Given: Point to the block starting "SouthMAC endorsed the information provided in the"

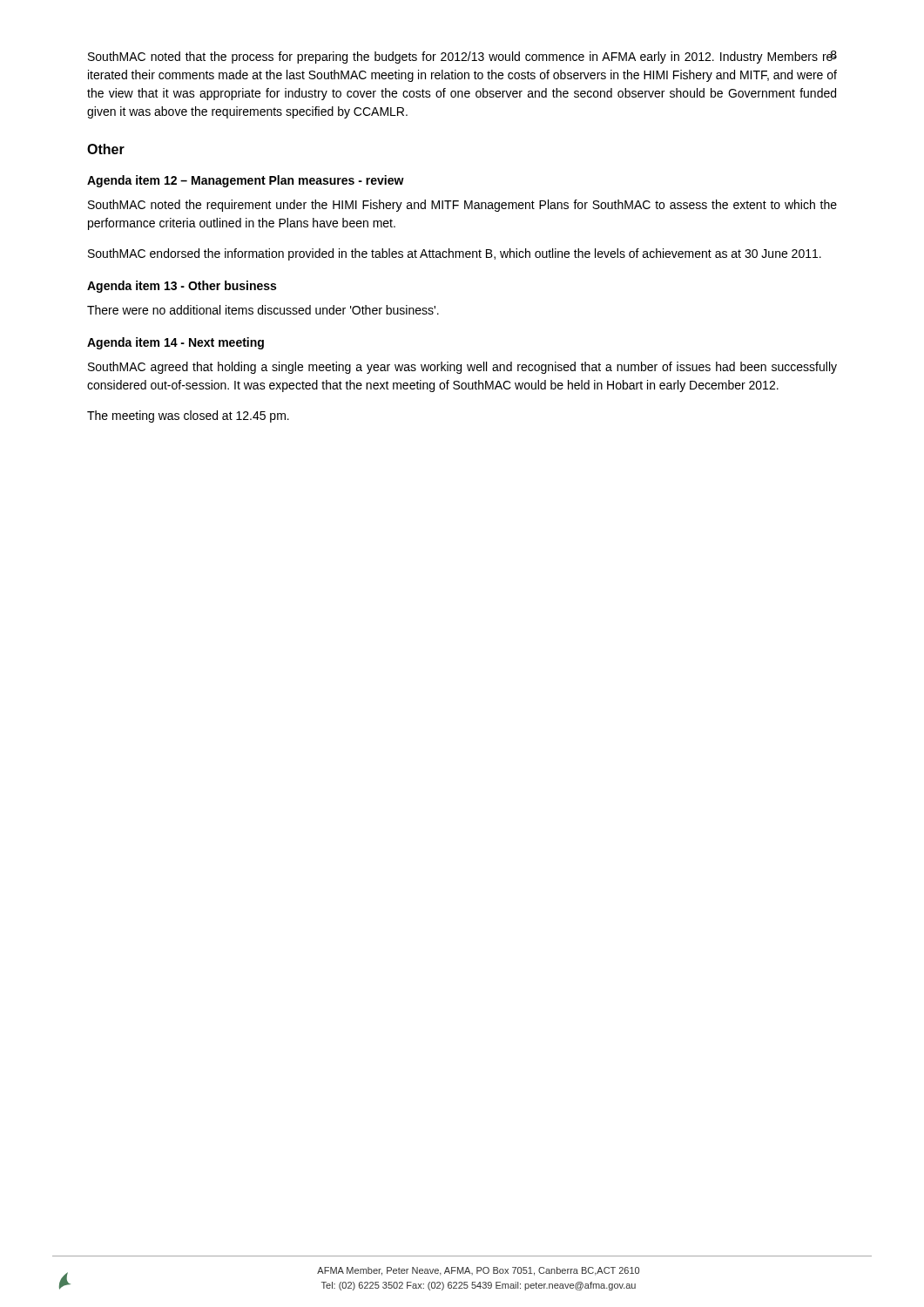Looking at the screenshot, I should [x=454, y=254].
